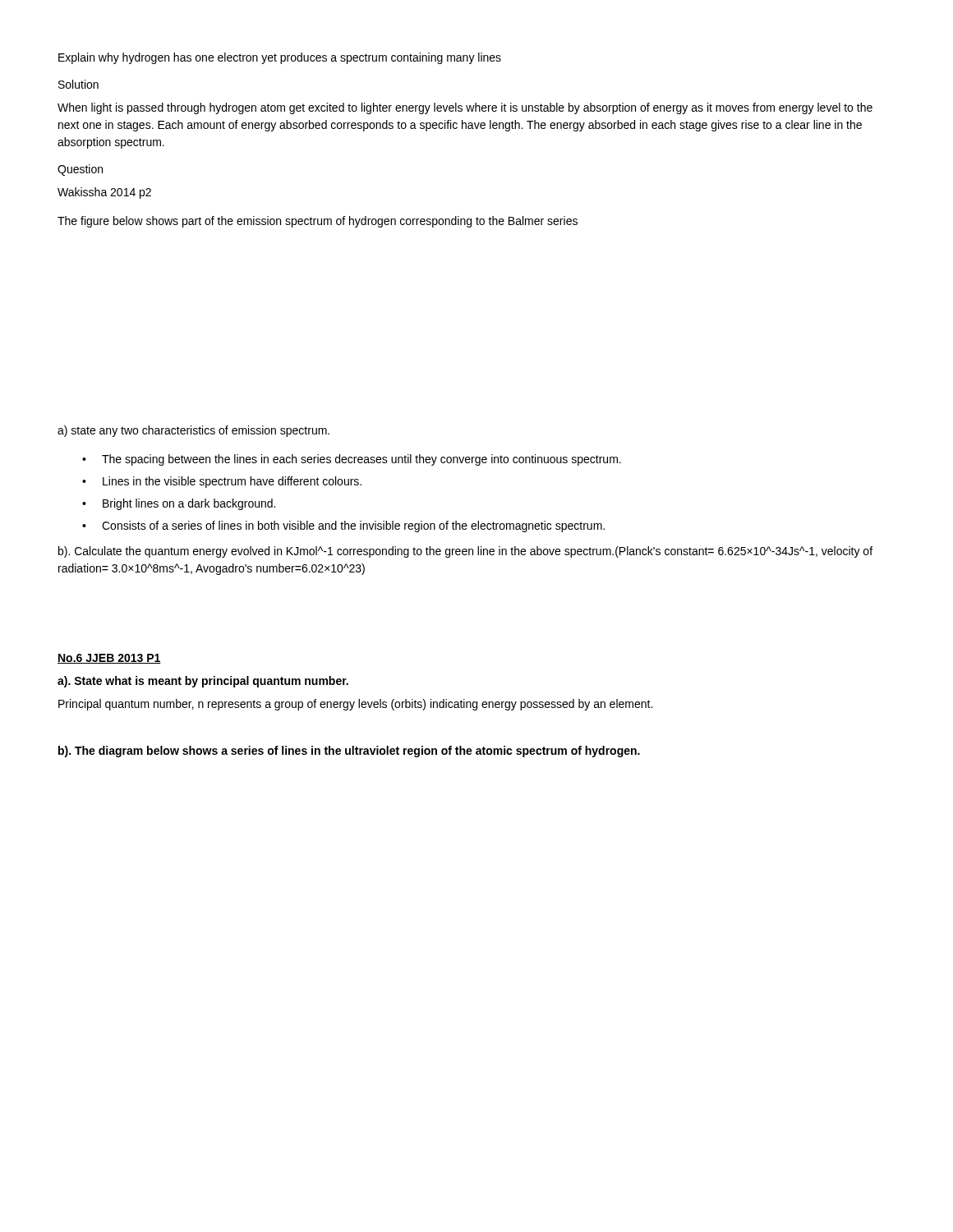Select the text block that says "The figure below shows part of the emission"
953x1232 pixels.
(318, 221)
